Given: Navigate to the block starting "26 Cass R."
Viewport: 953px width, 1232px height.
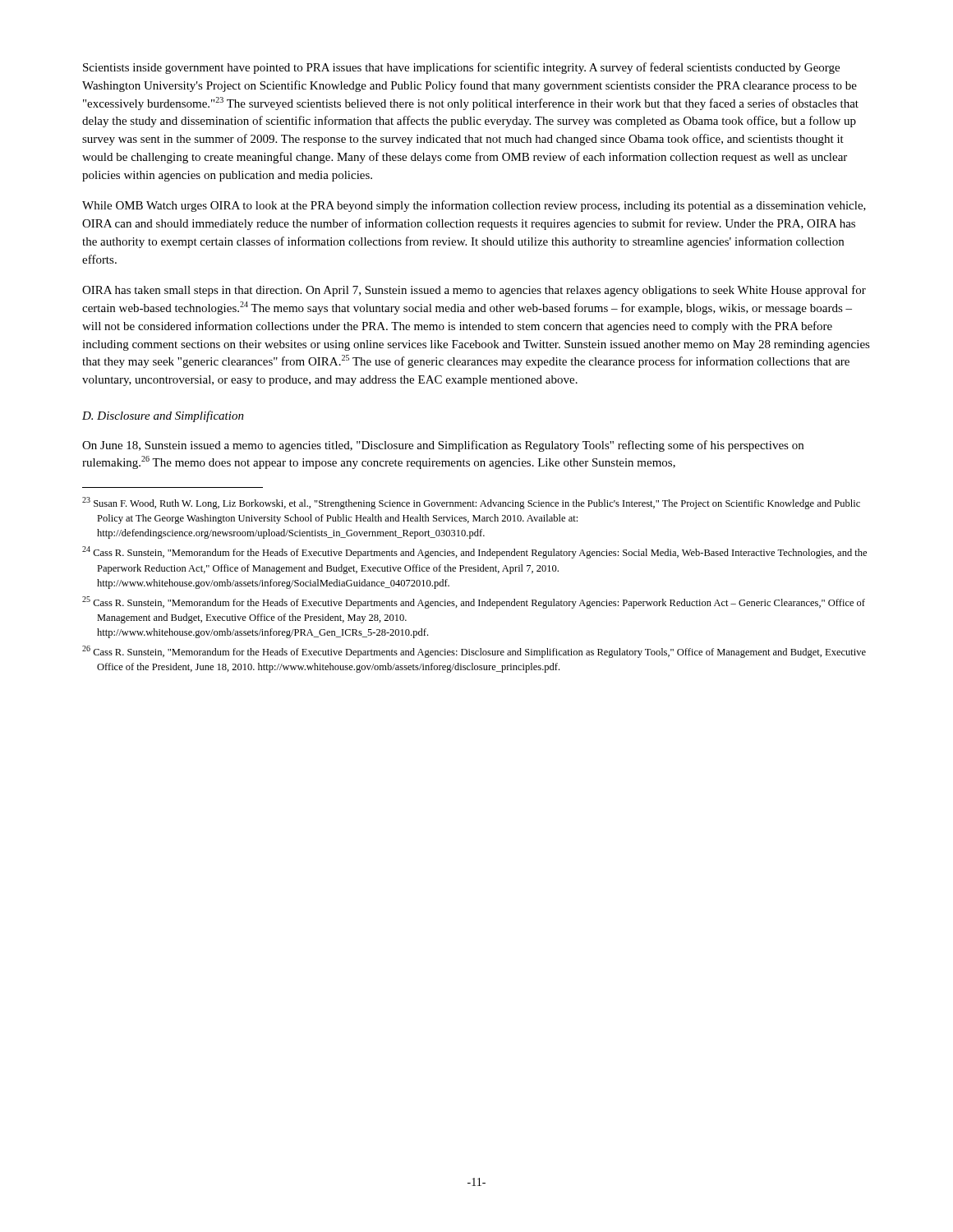Looking at the screenshot, I should coord(476,660).
